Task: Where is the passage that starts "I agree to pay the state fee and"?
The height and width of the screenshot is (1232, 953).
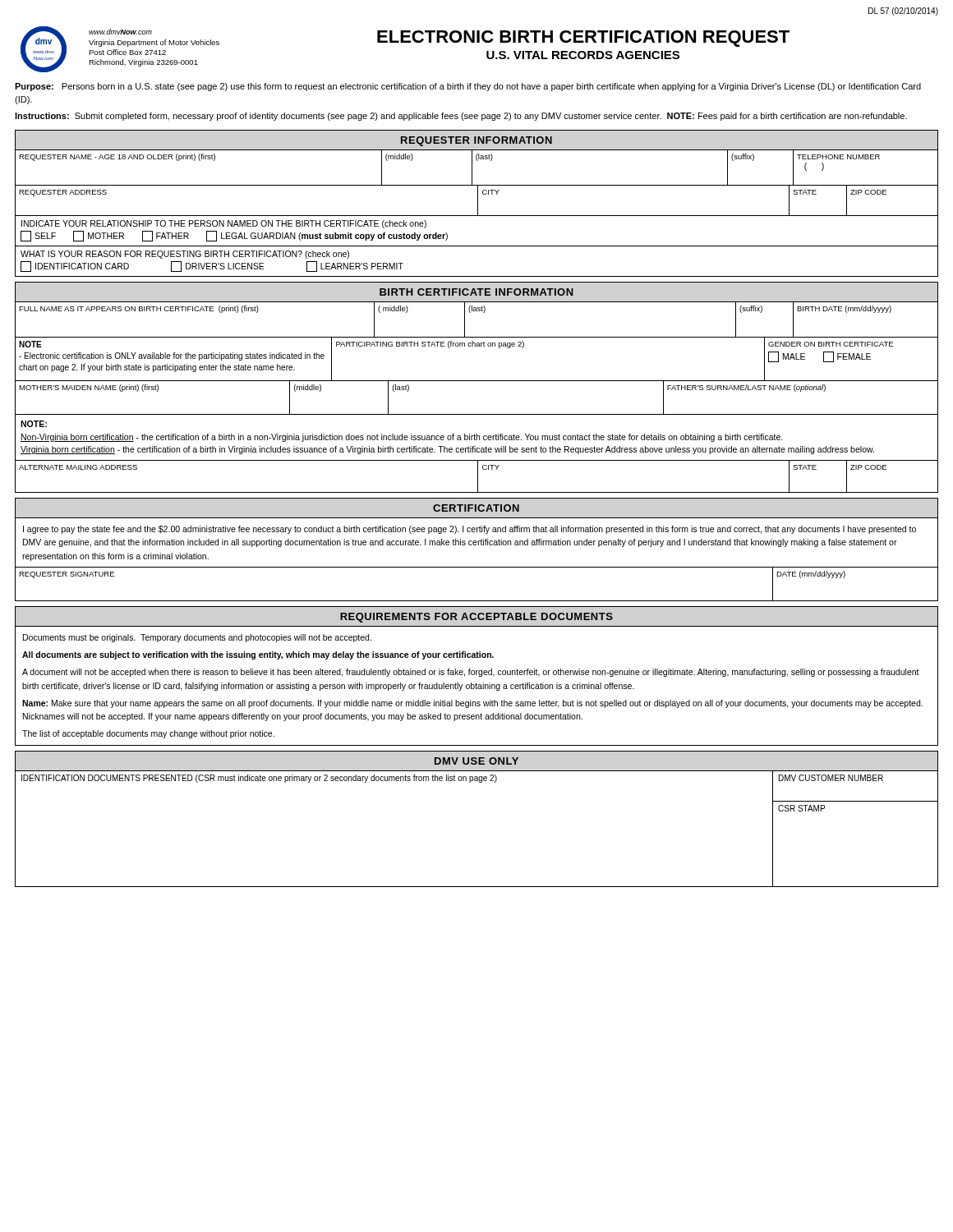Action: 469,542
